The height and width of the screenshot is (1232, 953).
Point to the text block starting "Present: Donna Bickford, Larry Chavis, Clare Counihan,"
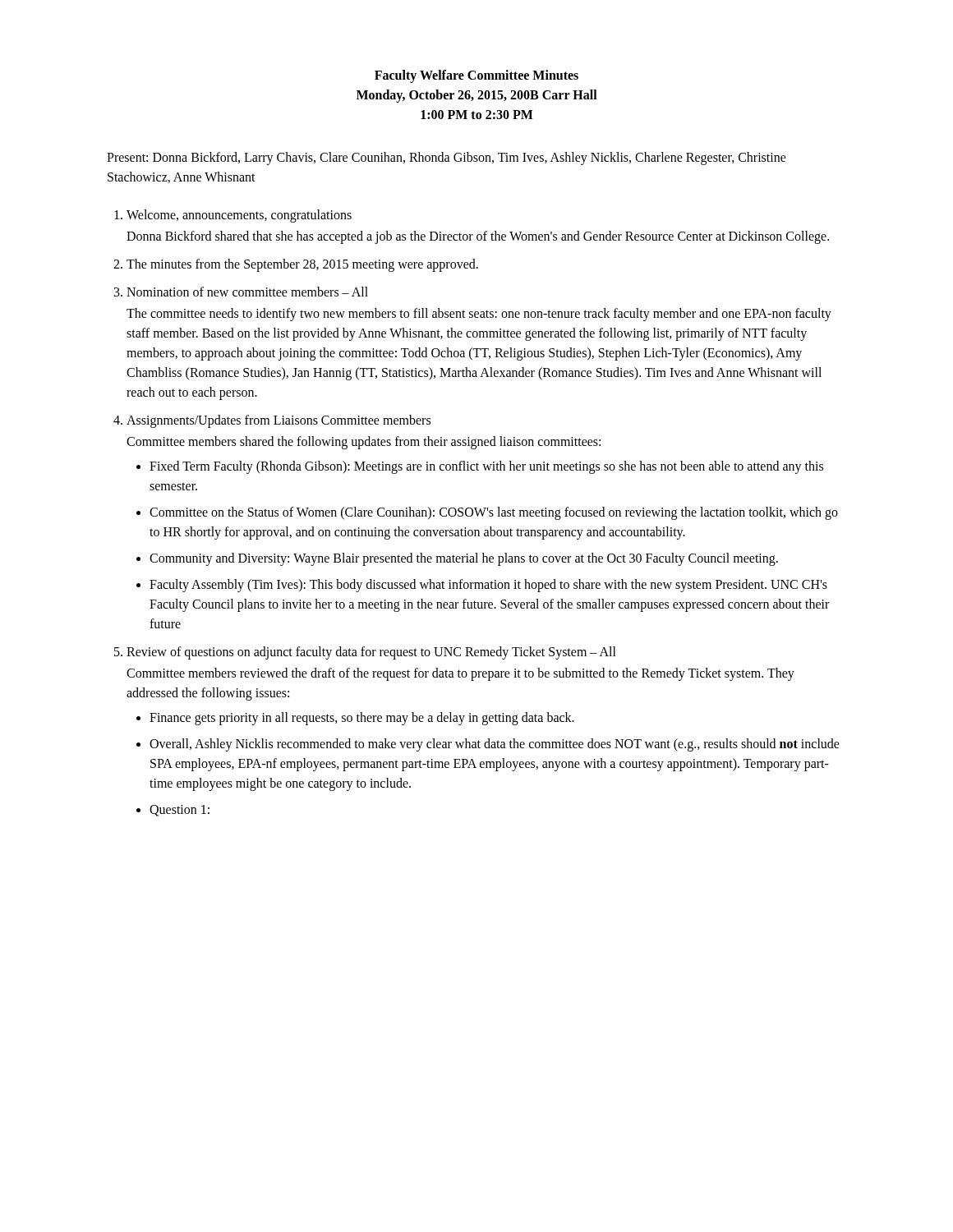pyautogui.click(x=446, y=167)
